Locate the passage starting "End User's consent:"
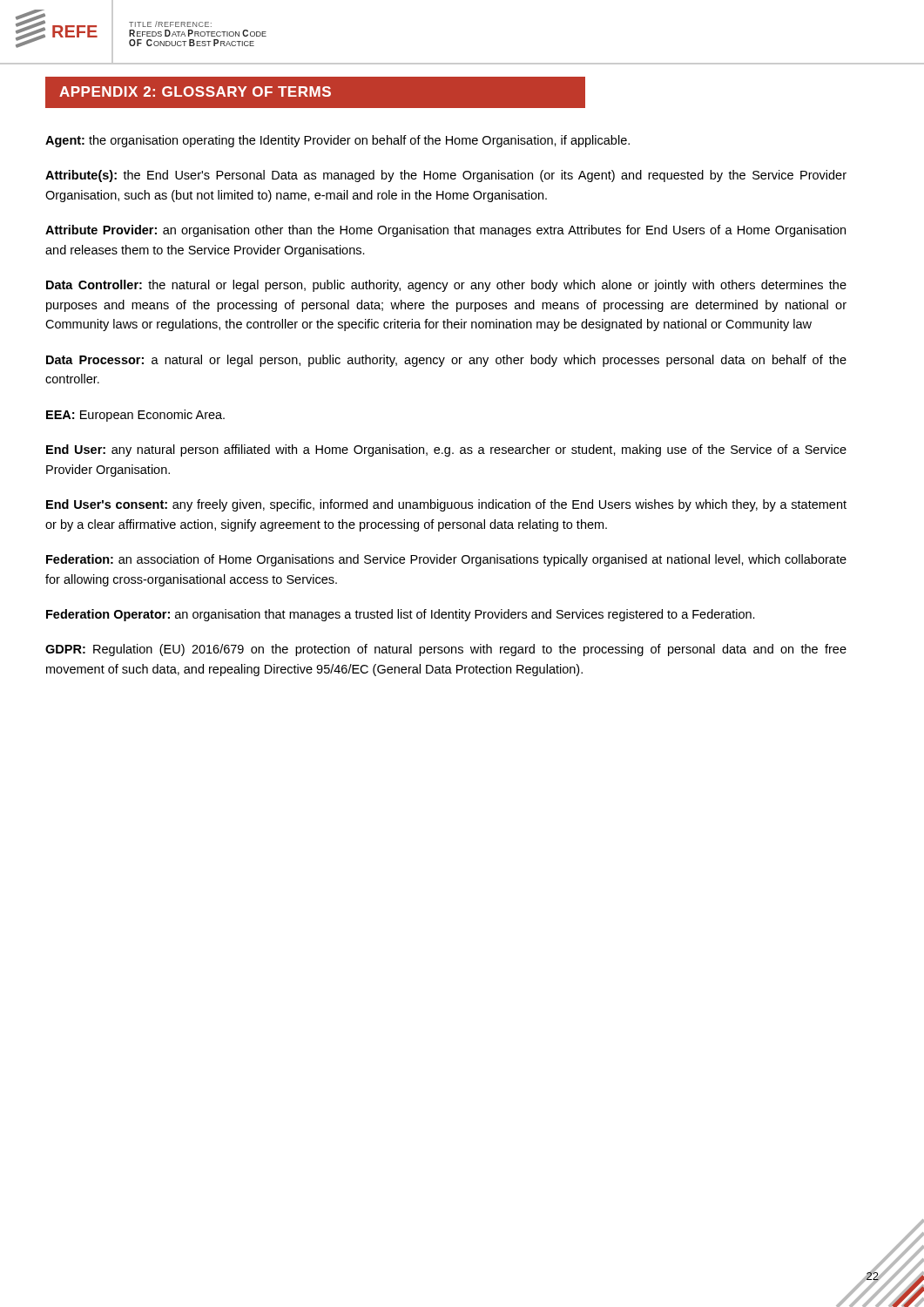Image resolution: width=924 pixels, height=1307 pixels. [x=446, y=514]
